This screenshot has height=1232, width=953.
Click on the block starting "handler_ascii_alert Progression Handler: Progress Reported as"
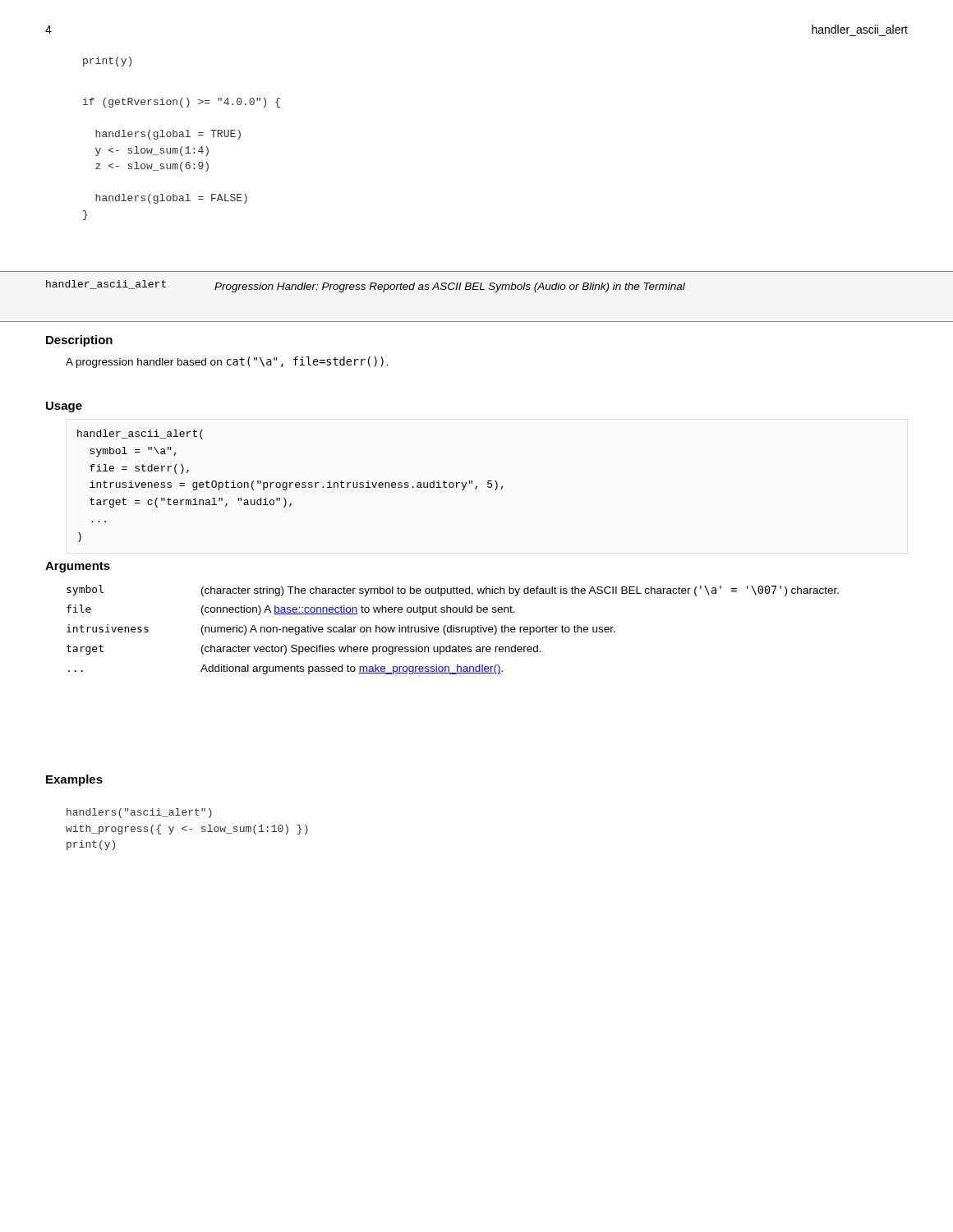click(x=365, y=286)
